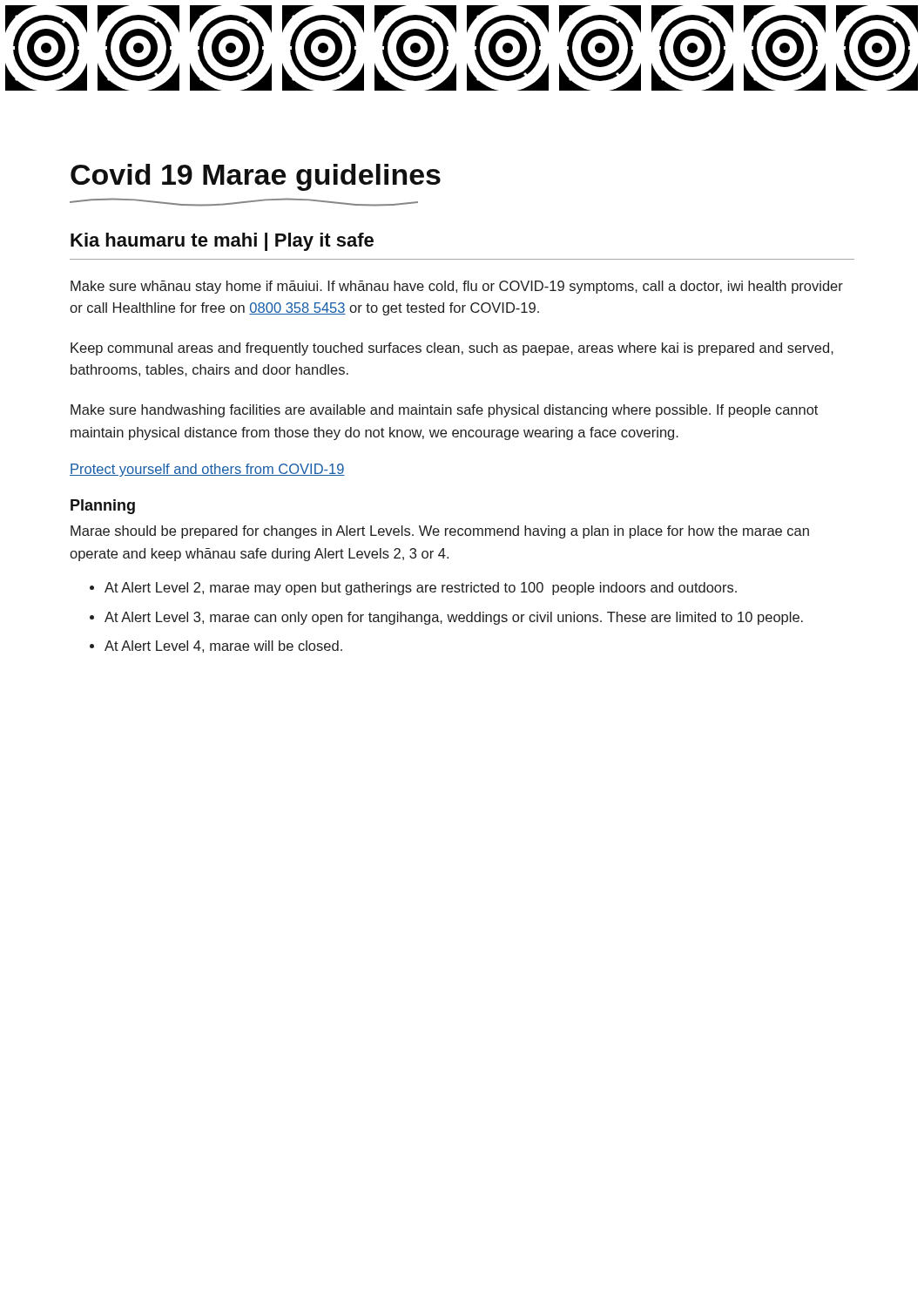This screenshot has height=1307, width=924.
Task: Locate the text block that reads "Make sure handwashing facilities are available and"
Action: [x=444, y=421]
